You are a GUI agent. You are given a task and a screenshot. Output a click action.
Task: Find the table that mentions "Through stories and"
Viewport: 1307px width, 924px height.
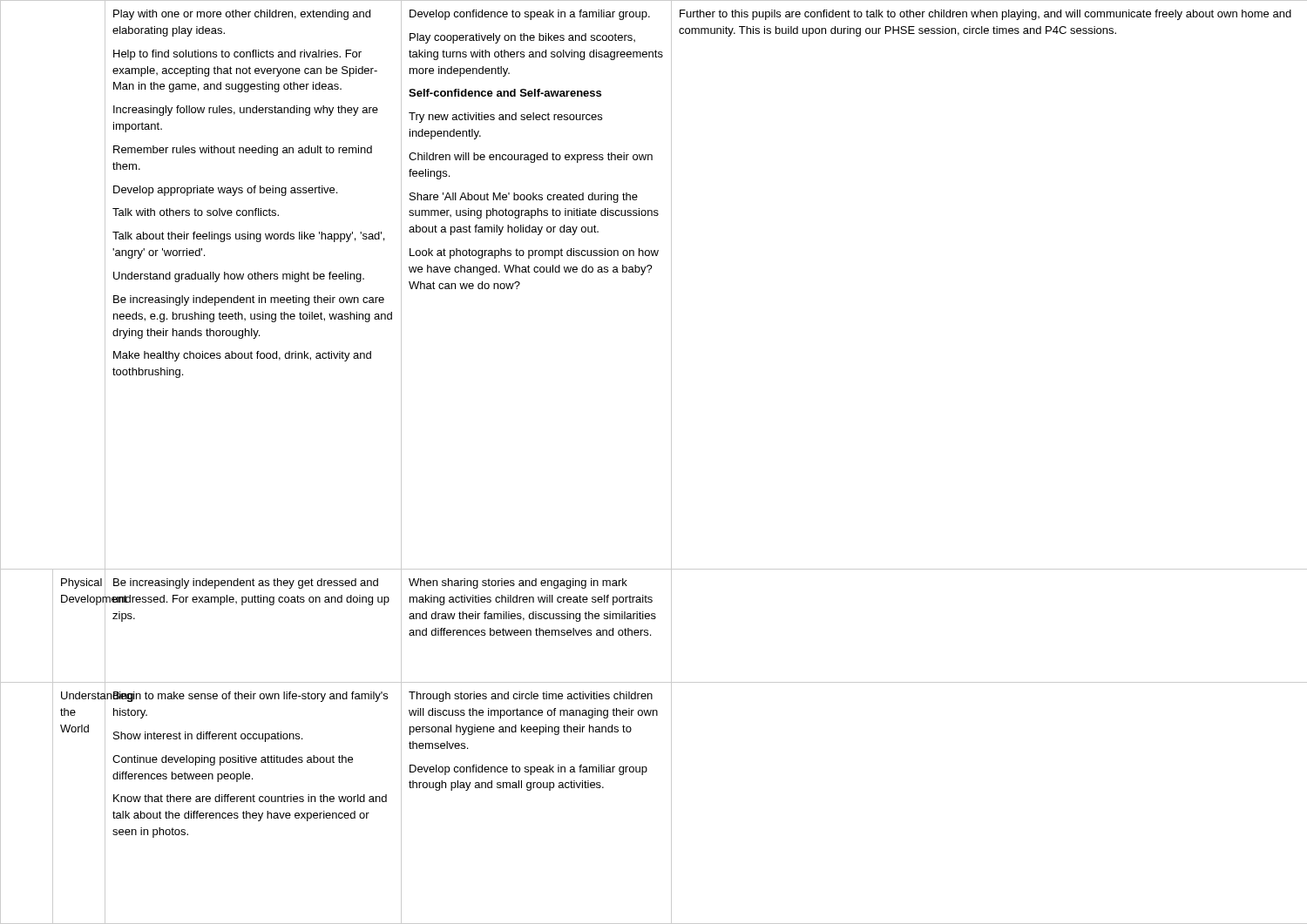click(x=654, y=462)
